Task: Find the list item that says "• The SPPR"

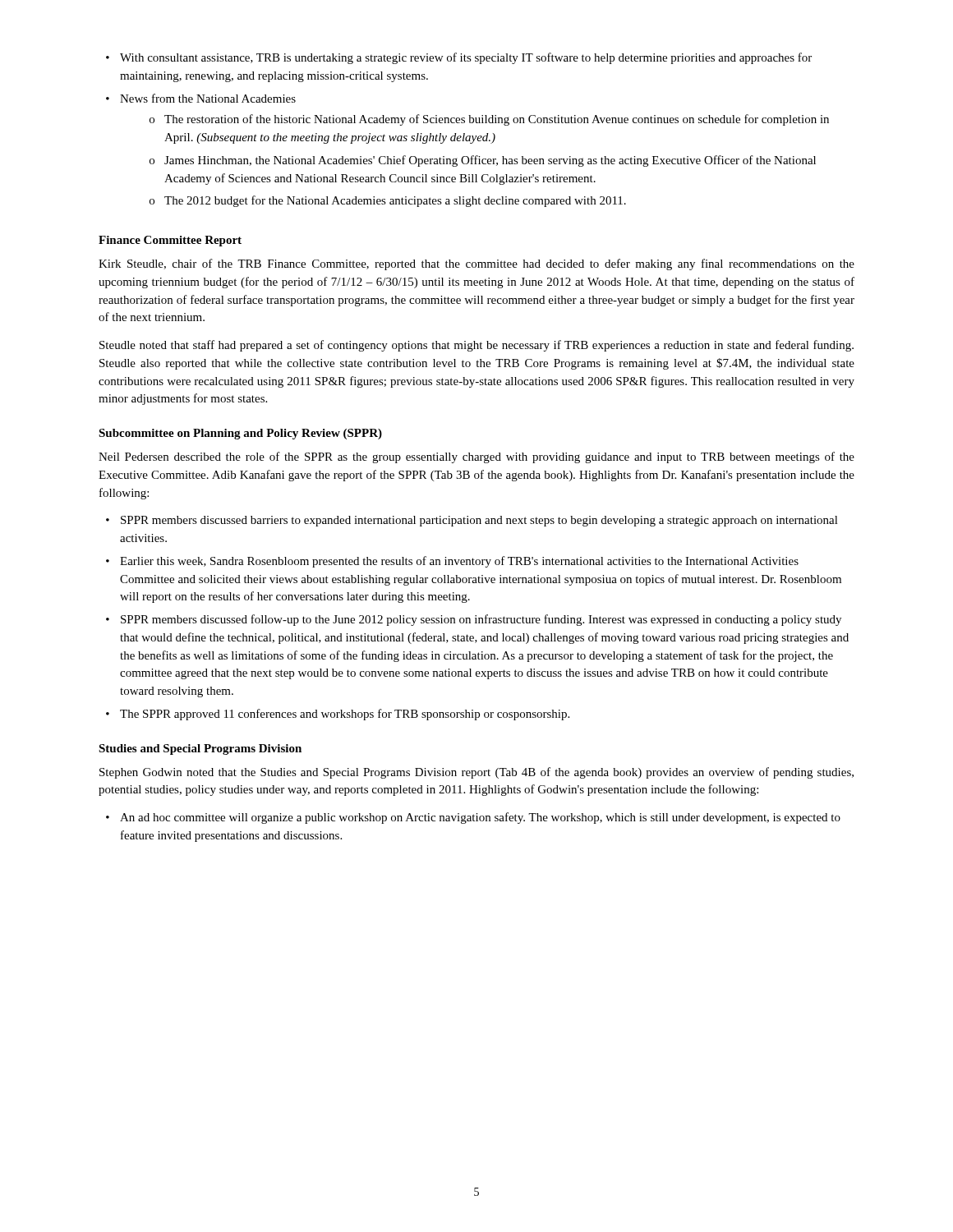Action: [334, 714]
